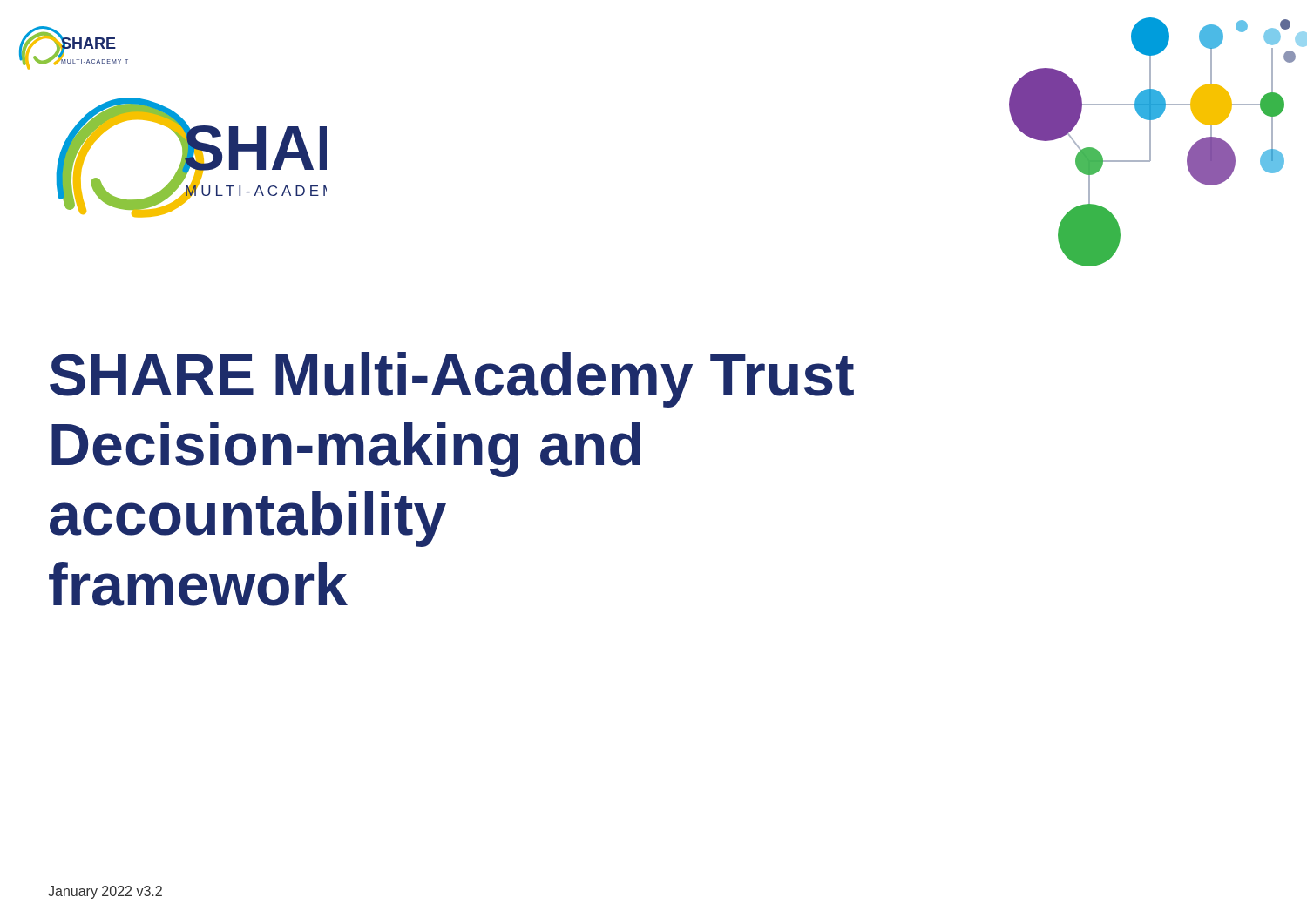The width and height of the screenshot is (1307, 924).
Task: Select the title
Action: click(x=527, y=479)
